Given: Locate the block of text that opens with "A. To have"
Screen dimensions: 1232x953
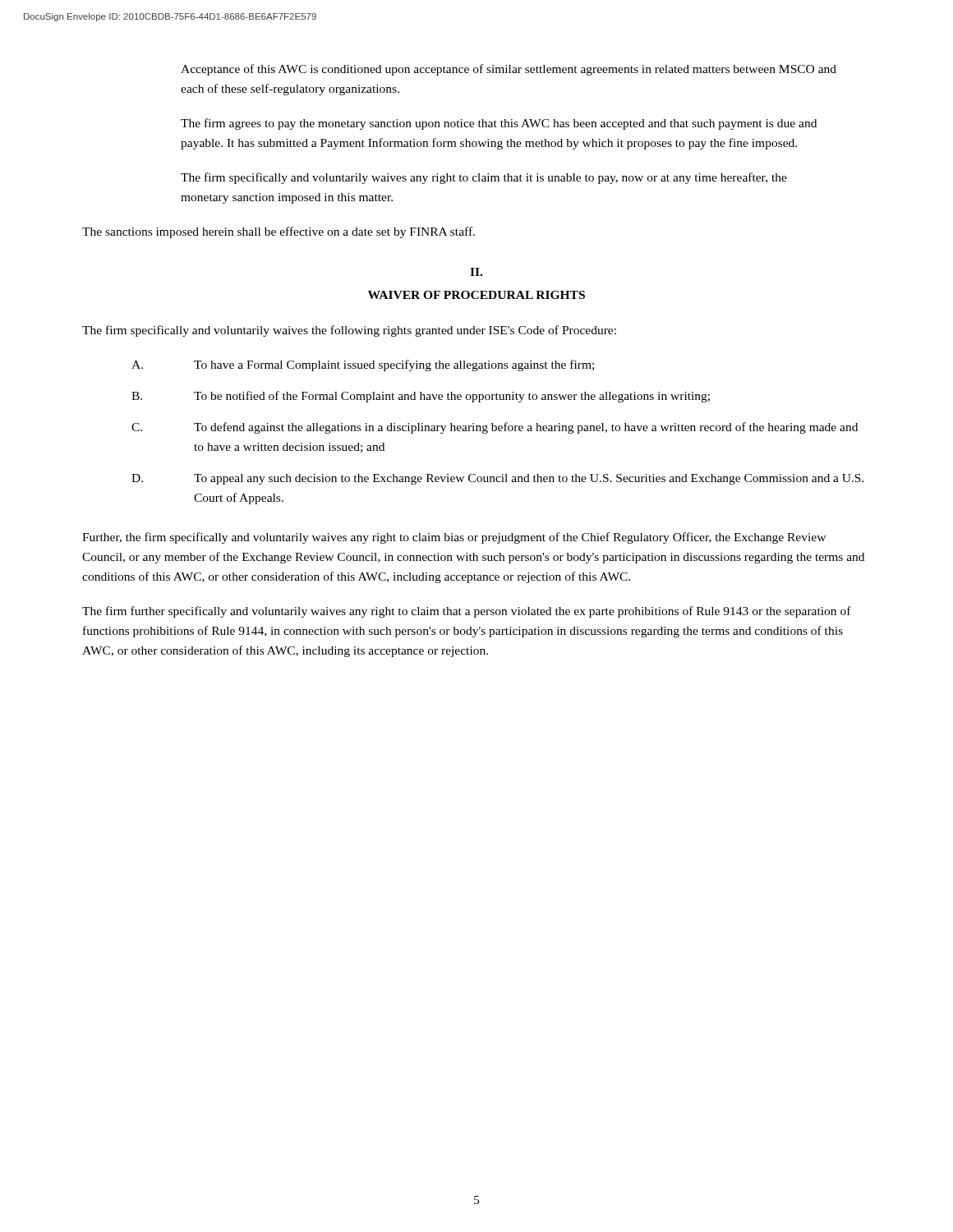Looking at the screenshot, I should tap(501, 365).
